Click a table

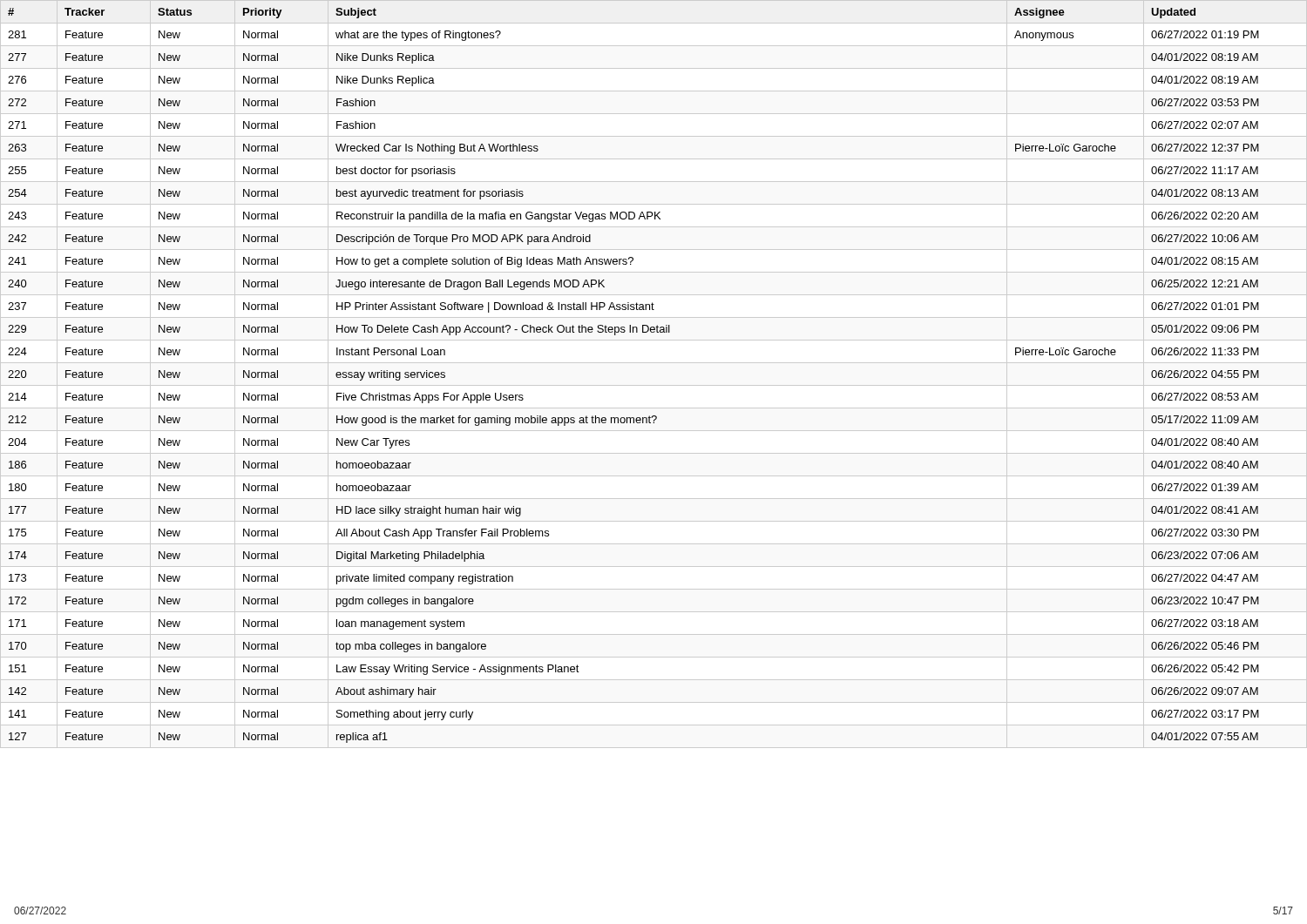(654, 374)
